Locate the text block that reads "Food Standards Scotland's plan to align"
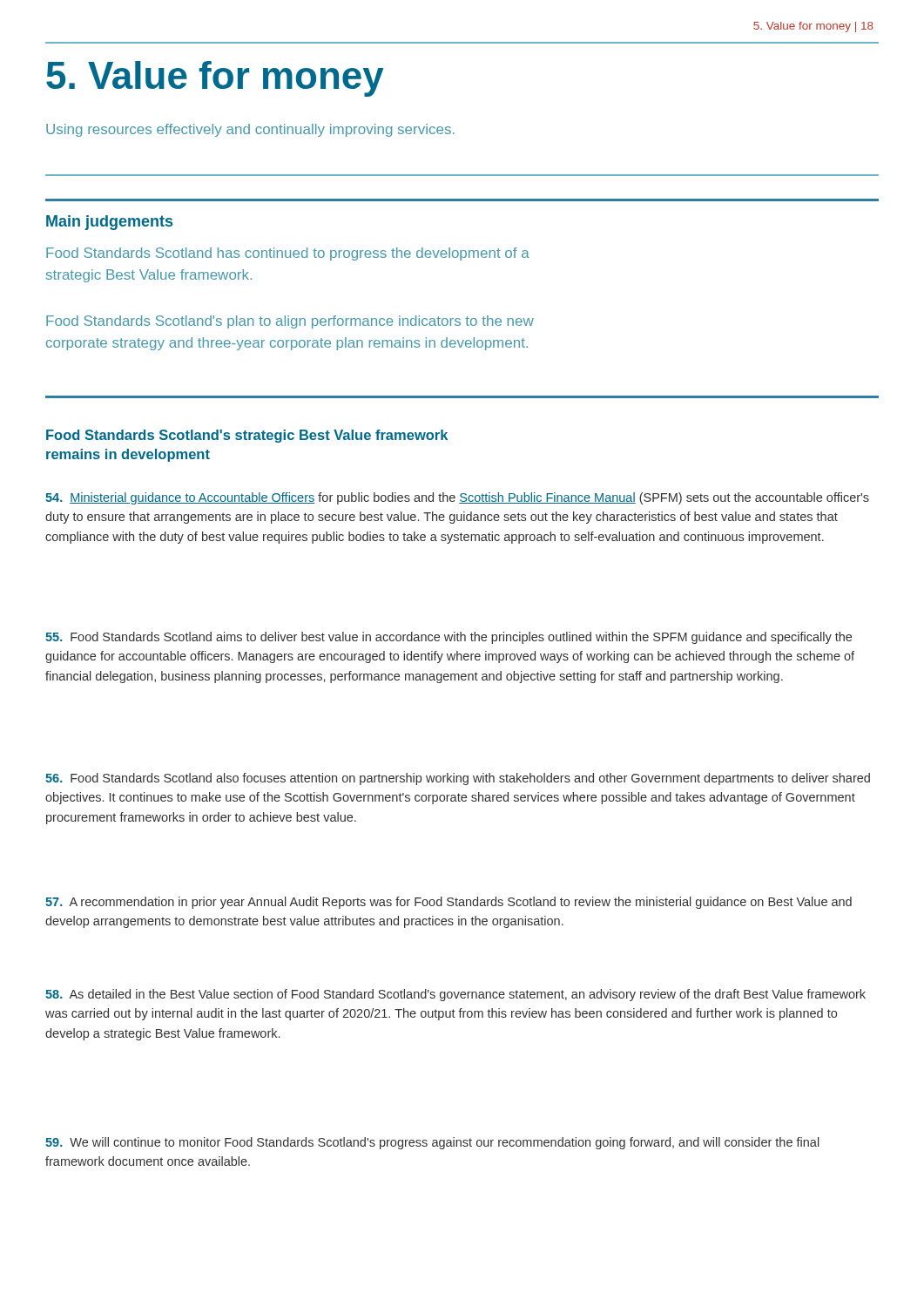The image size is (924, 1307). (x=289, y=332)
